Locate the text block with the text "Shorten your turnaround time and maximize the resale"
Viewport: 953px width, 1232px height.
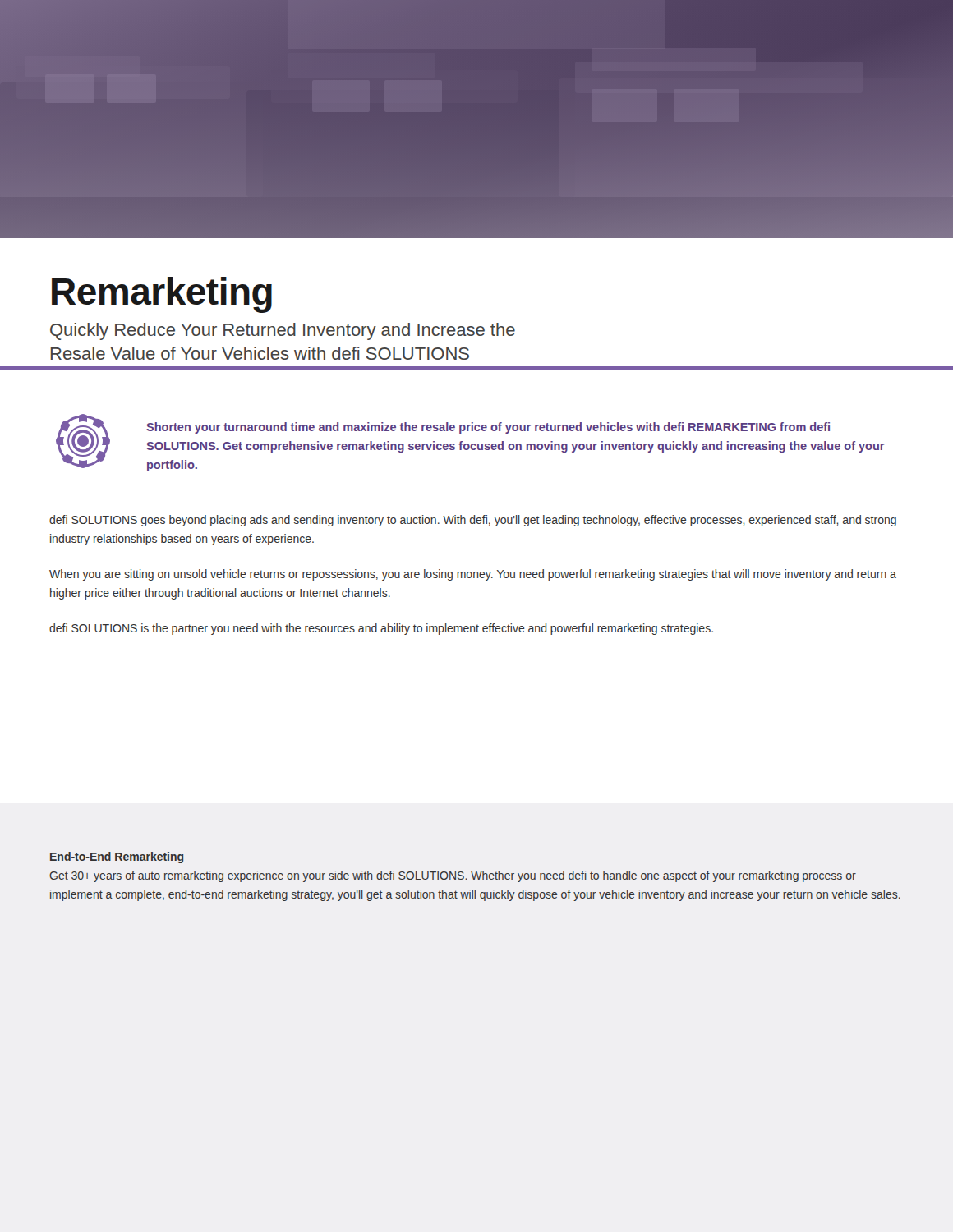point(525,446)
